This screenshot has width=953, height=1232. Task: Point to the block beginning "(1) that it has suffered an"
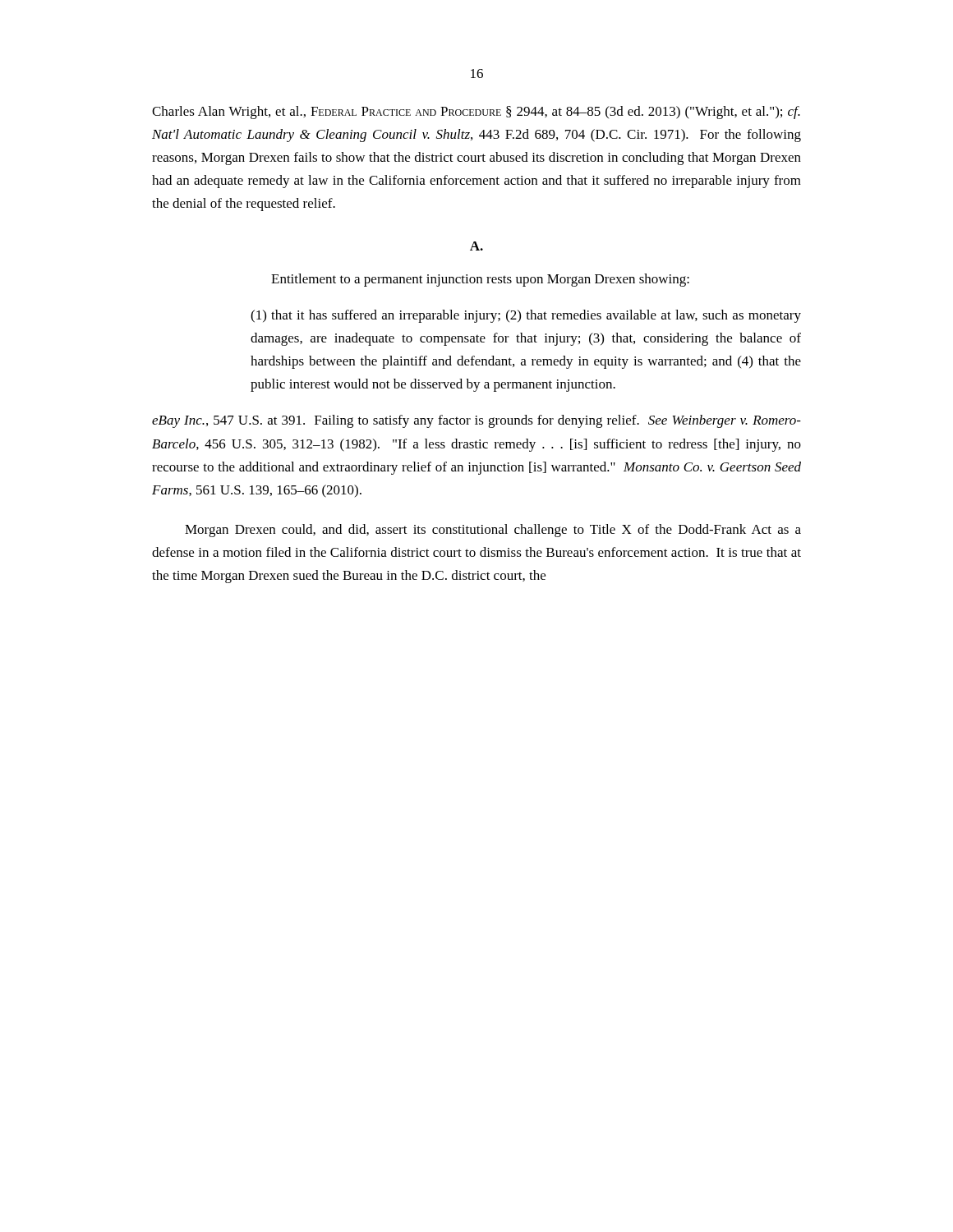click(x=526, y=350)
